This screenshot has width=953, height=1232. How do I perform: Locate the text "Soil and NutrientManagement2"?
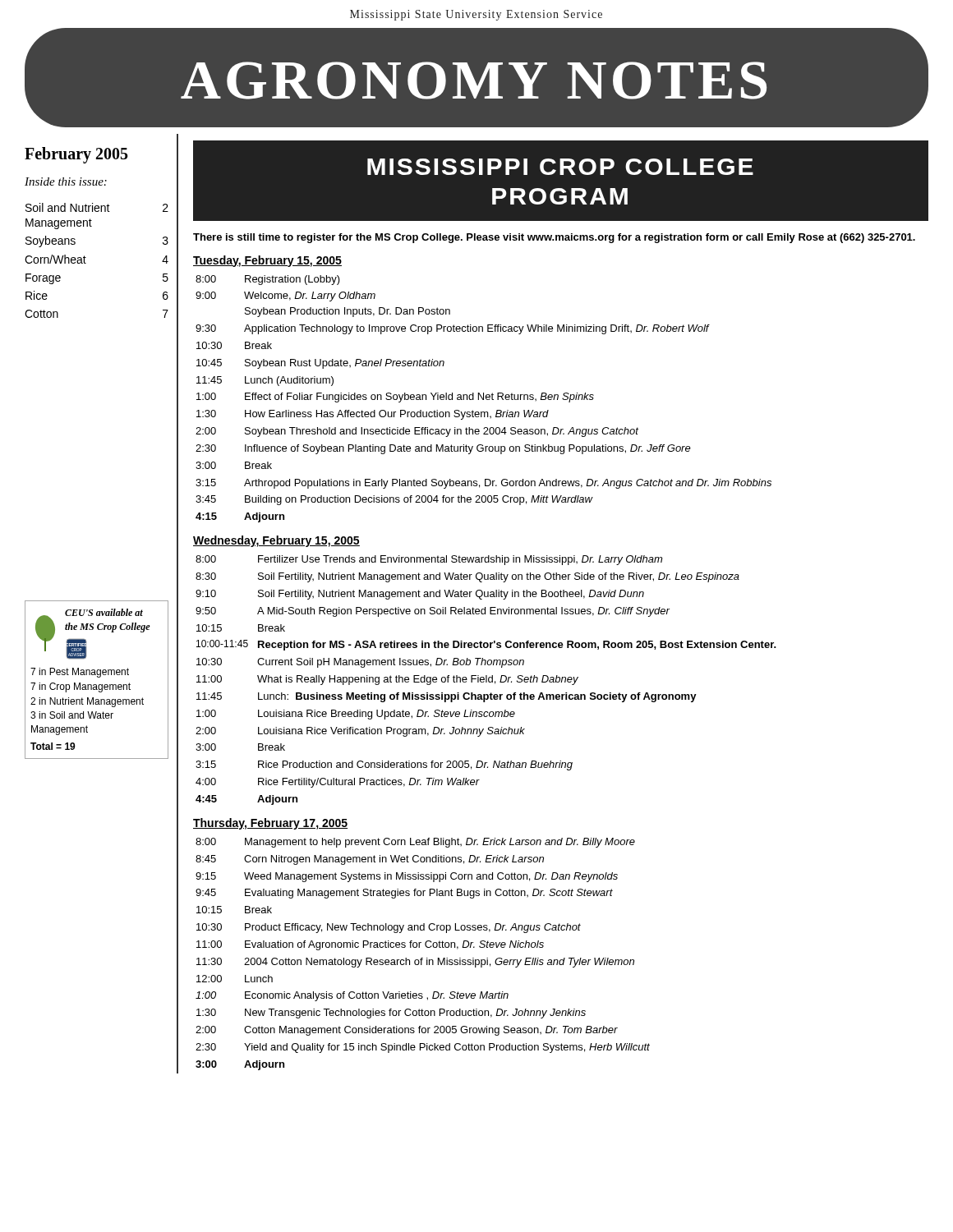[97, 215]
